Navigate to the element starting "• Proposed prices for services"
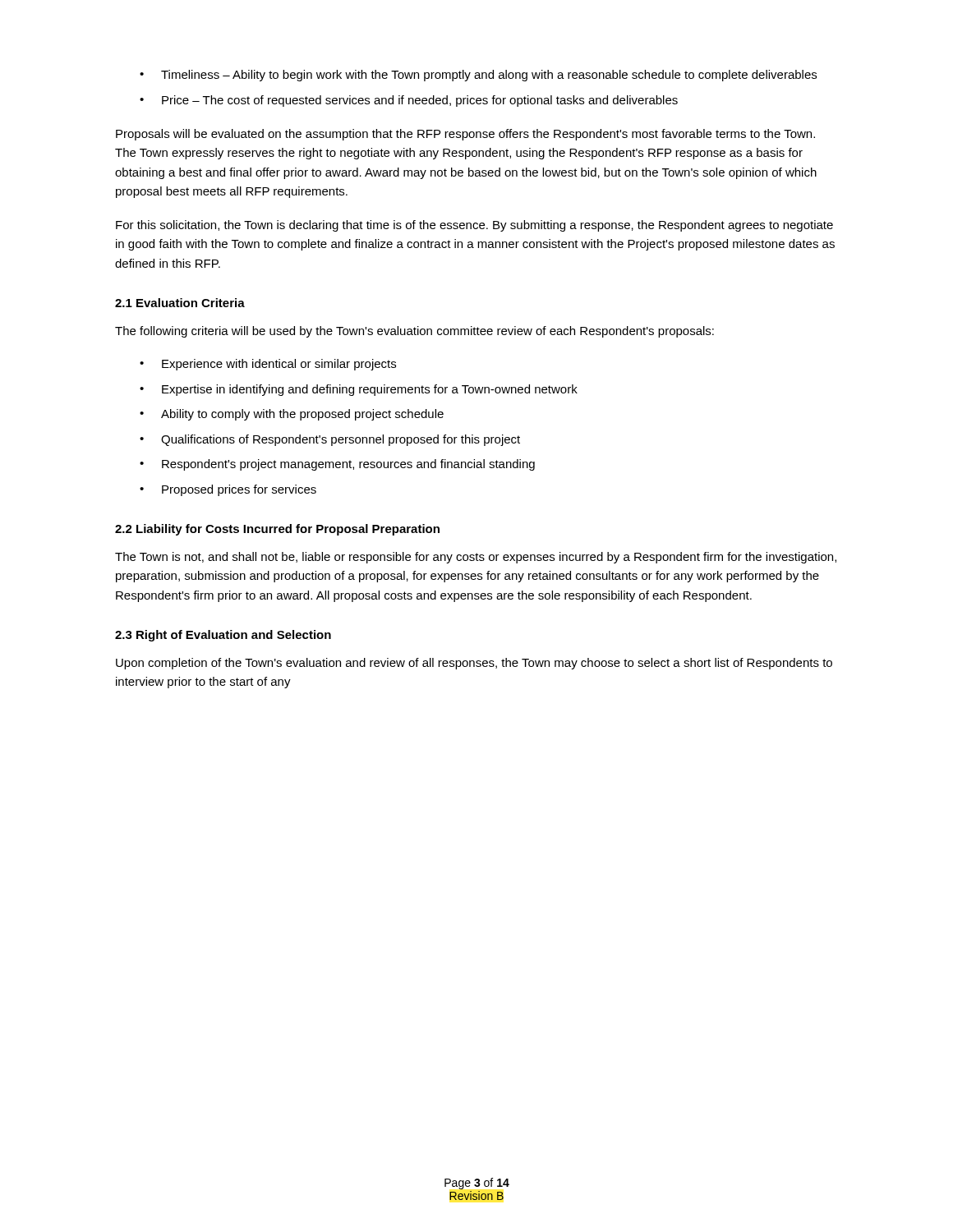The image size is (953, 1232). pos(228,490)
